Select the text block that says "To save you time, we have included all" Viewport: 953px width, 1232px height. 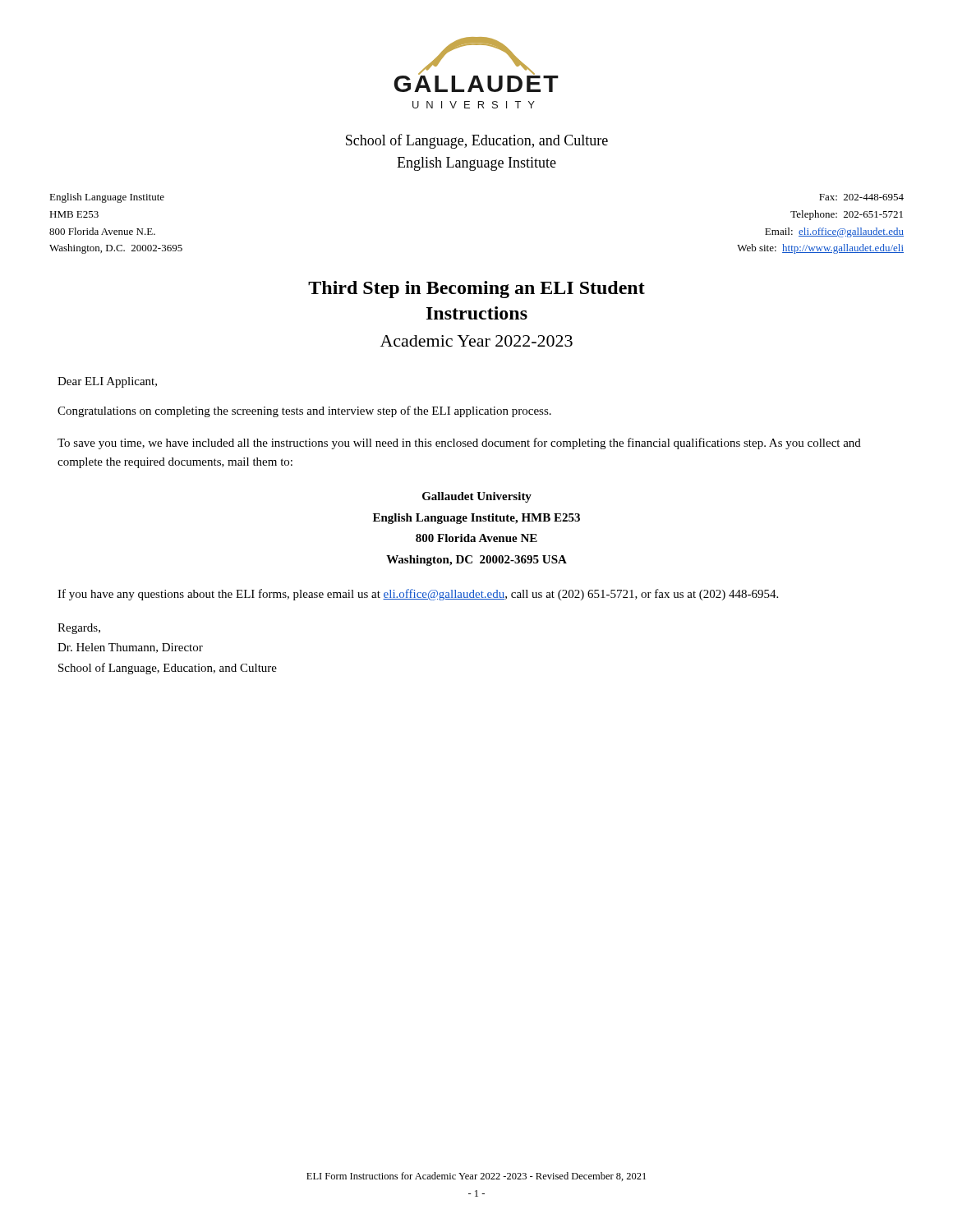click(459, 452)
